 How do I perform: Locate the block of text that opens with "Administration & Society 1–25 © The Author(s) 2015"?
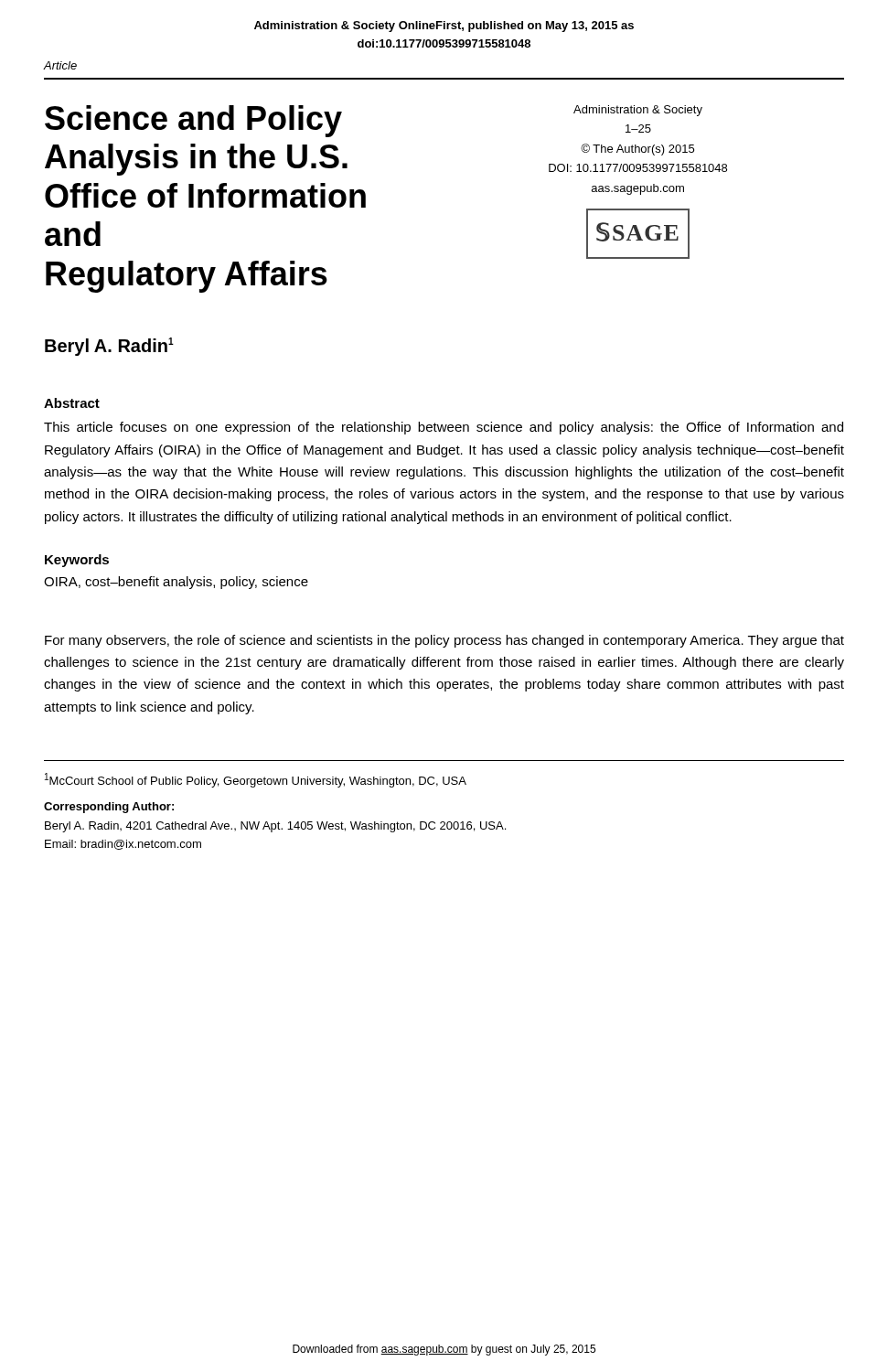(638, 181)
